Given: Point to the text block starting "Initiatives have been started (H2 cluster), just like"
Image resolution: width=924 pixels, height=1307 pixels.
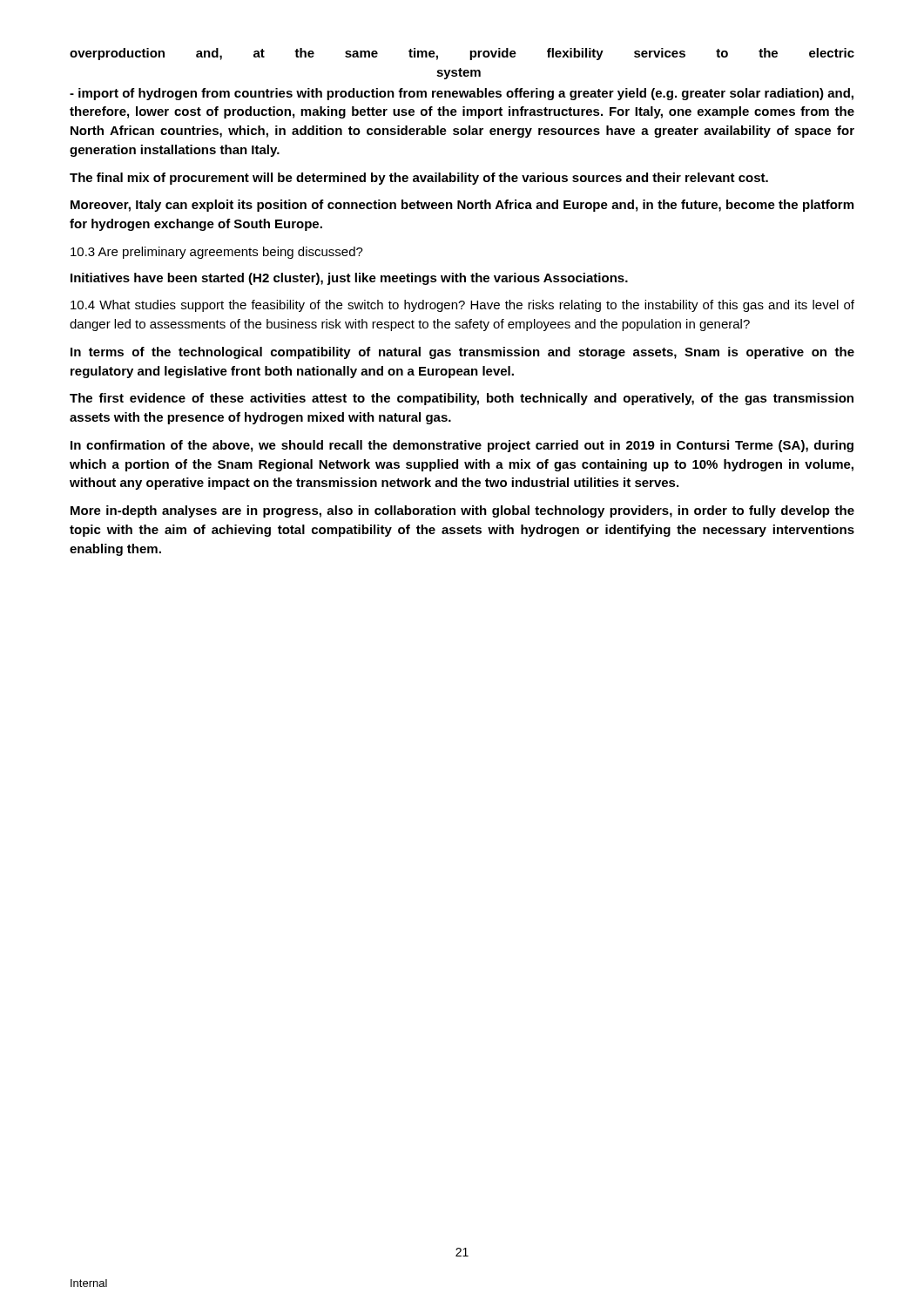Looking at the screenshot, I should pyautogui.click(x=462, y=277).
